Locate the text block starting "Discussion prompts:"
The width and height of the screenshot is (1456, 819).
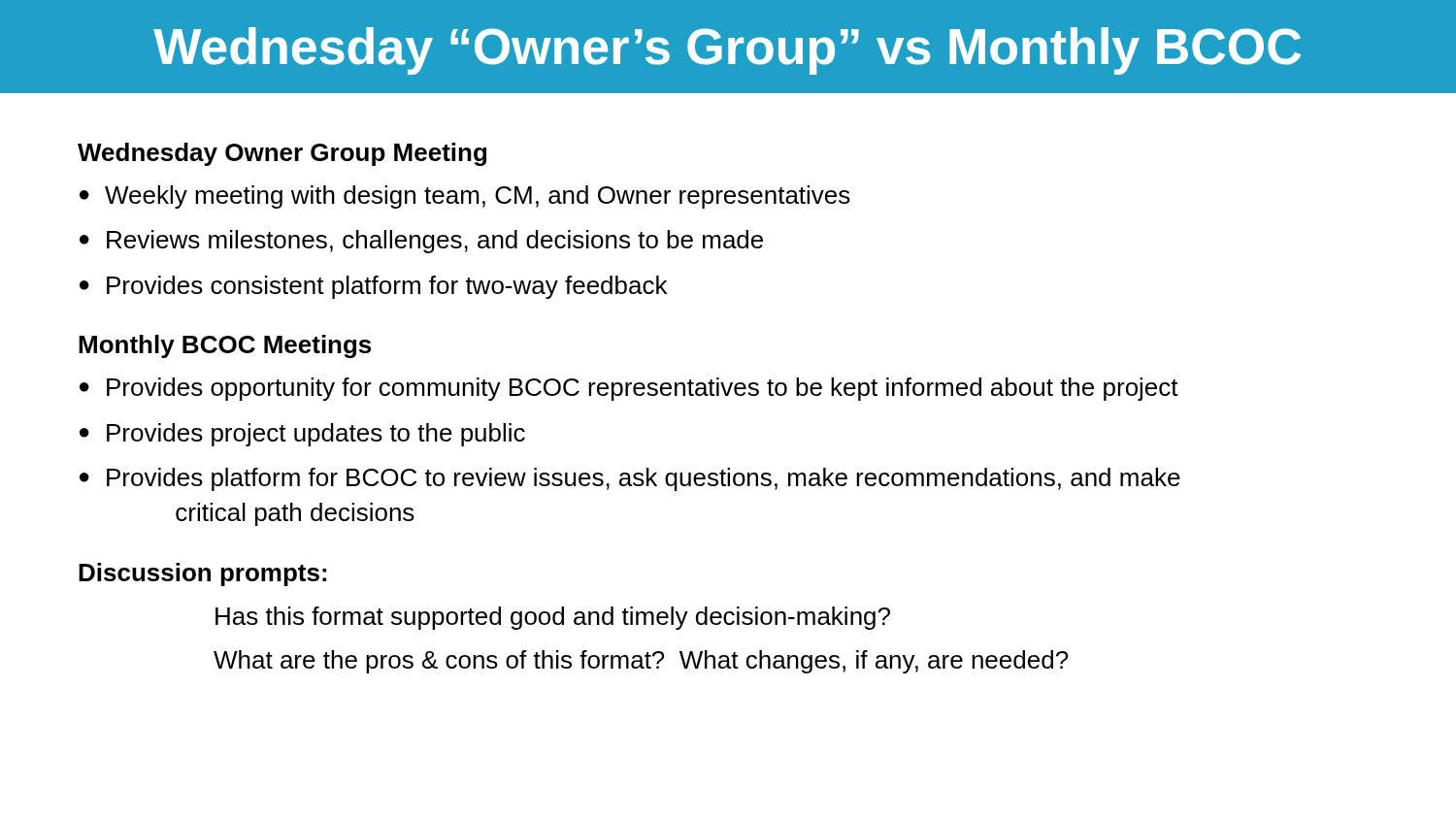pos(203,572)
